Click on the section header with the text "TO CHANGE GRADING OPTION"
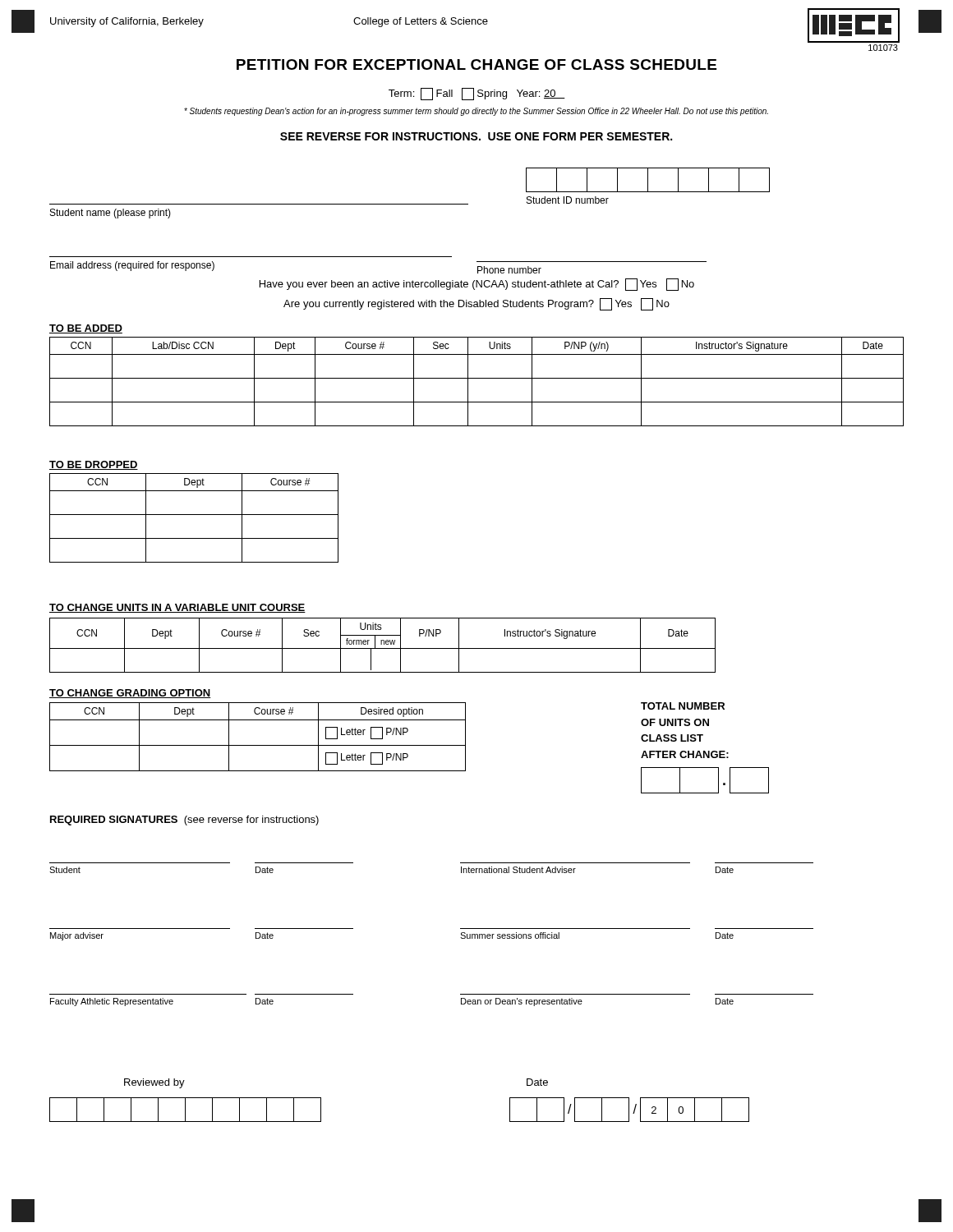The image size is (953, 1232). point(130,693)
